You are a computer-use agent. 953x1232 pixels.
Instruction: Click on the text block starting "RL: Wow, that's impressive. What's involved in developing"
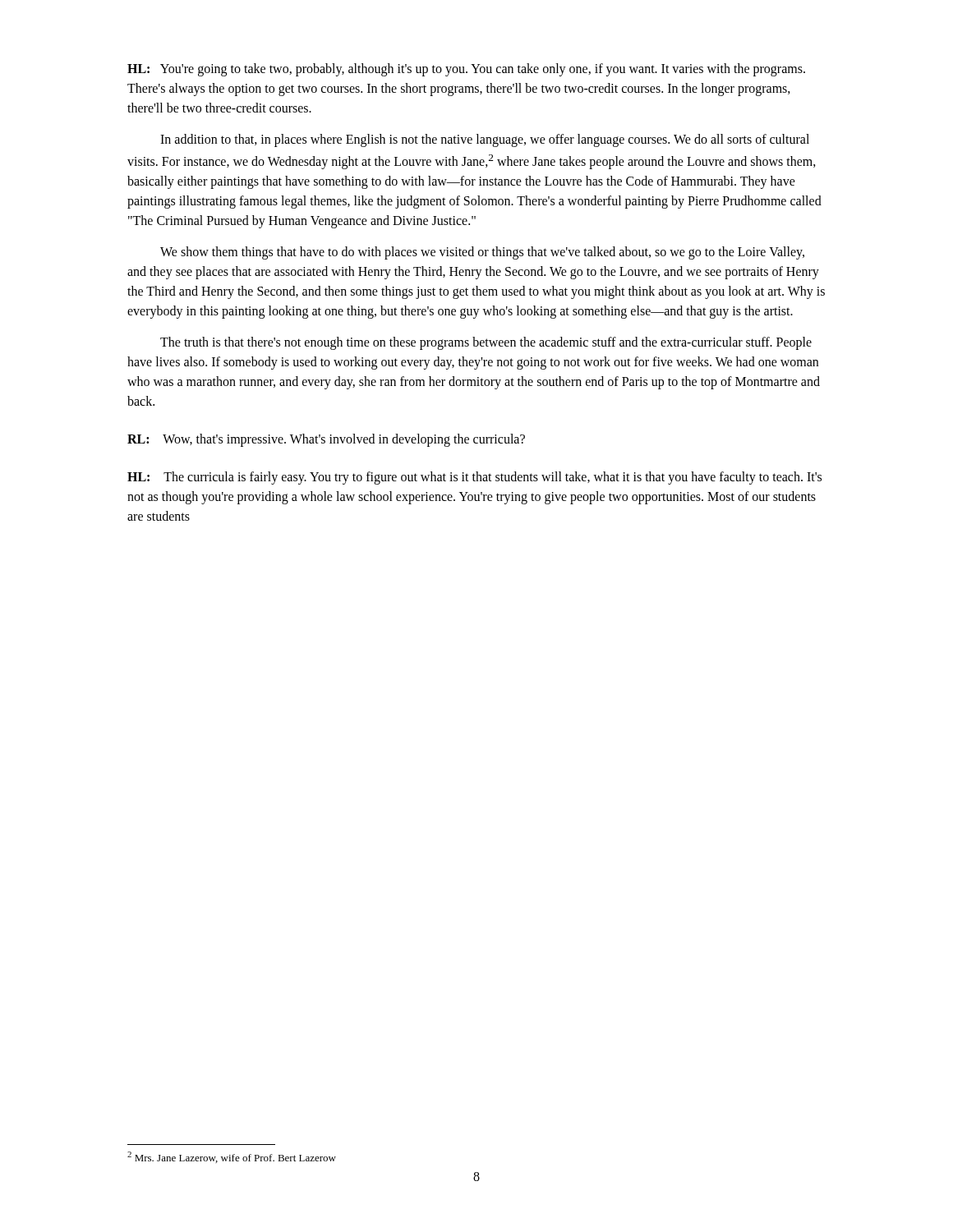tap(476, 440)
